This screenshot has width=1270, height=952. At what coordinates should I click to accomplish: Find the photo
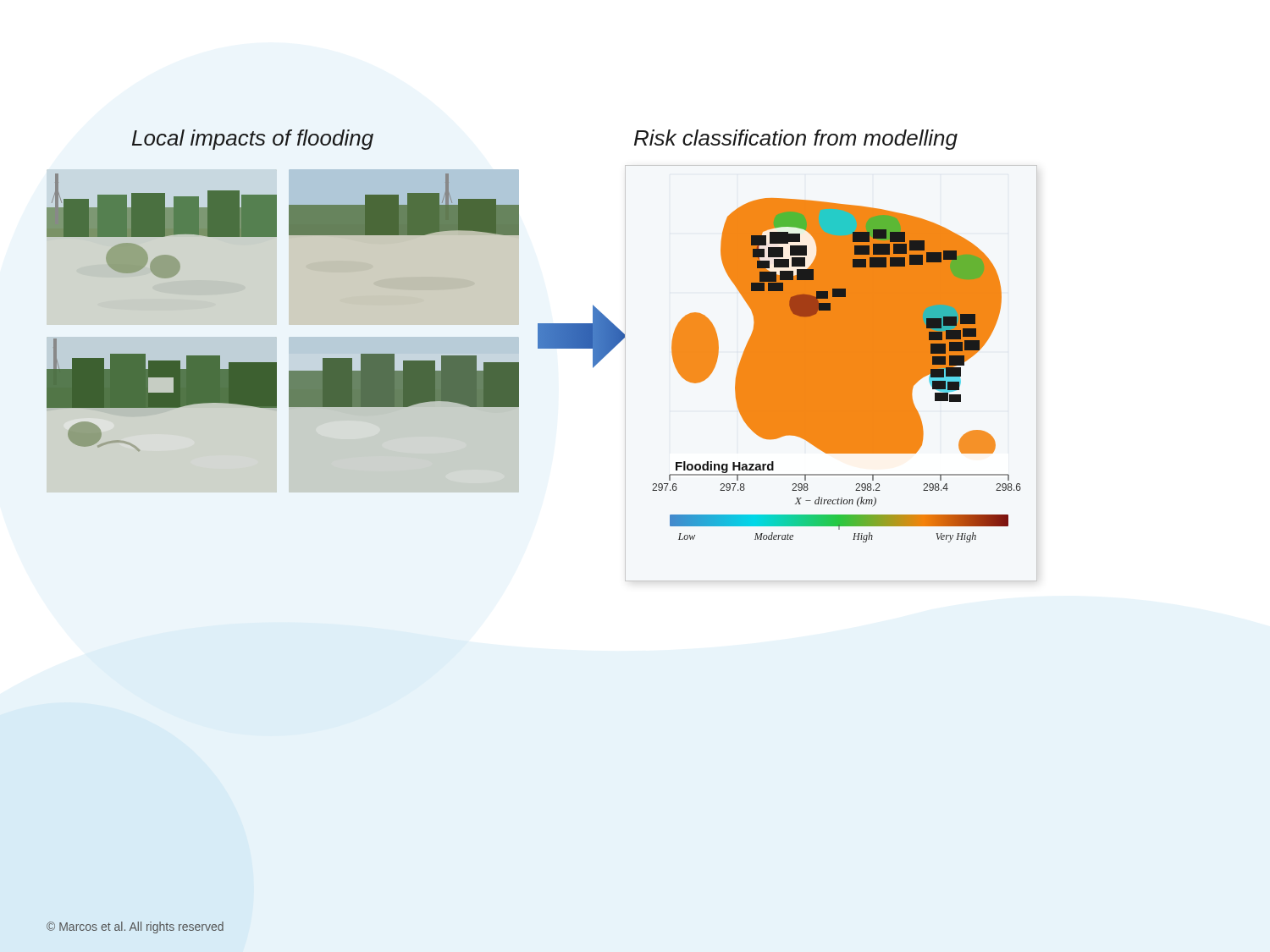pyautogui.click(x=286, y=334)
